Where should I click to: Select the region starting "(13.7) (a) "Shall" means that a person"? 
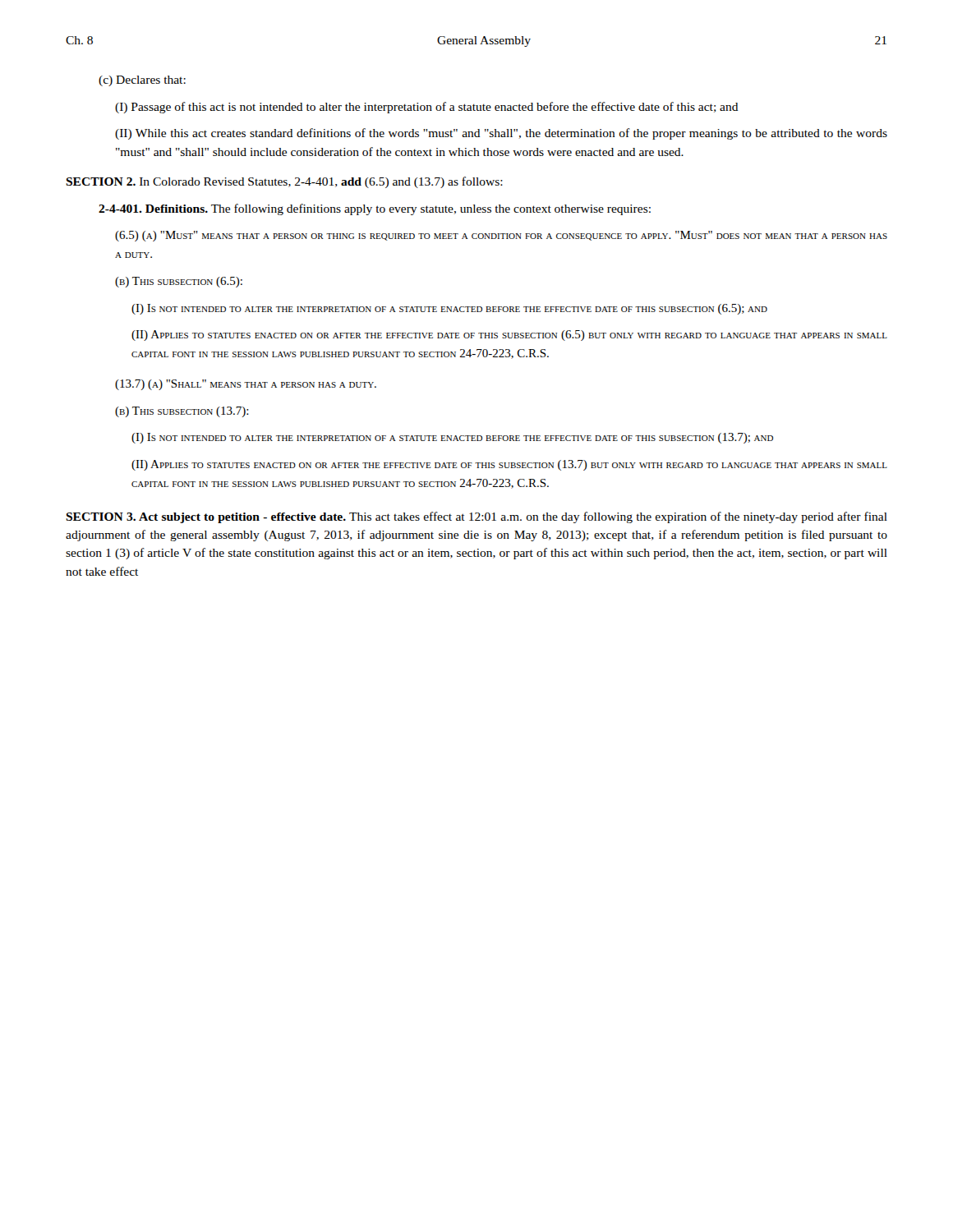pyautogui.click(x=246, y=385)
